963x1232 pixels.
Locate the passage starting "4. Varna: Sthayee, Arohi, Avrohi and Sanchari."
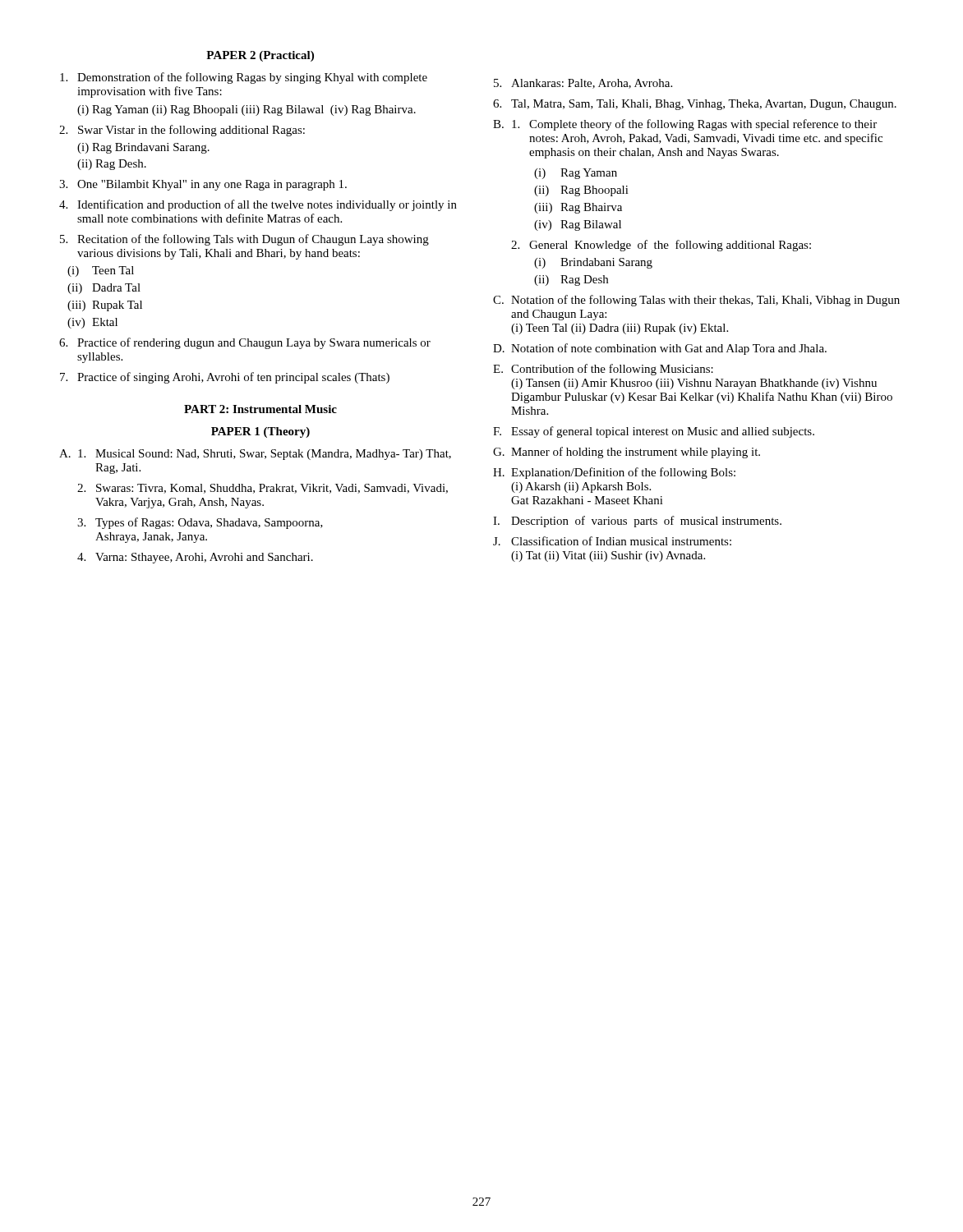(269, 557)
